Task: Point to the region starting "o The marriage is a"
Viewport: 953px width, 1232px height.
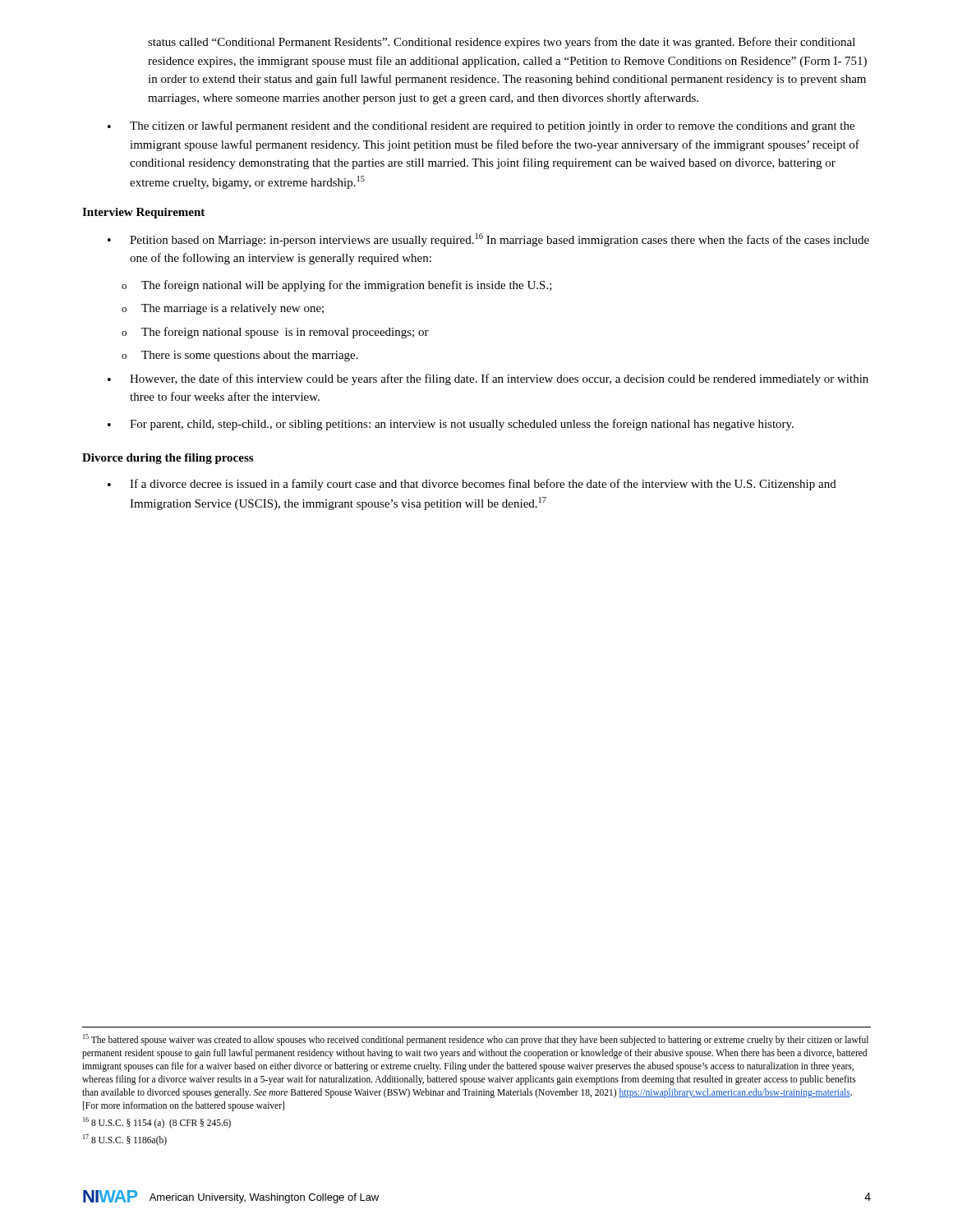Action: pyautogui.click(x=223, y=309)
